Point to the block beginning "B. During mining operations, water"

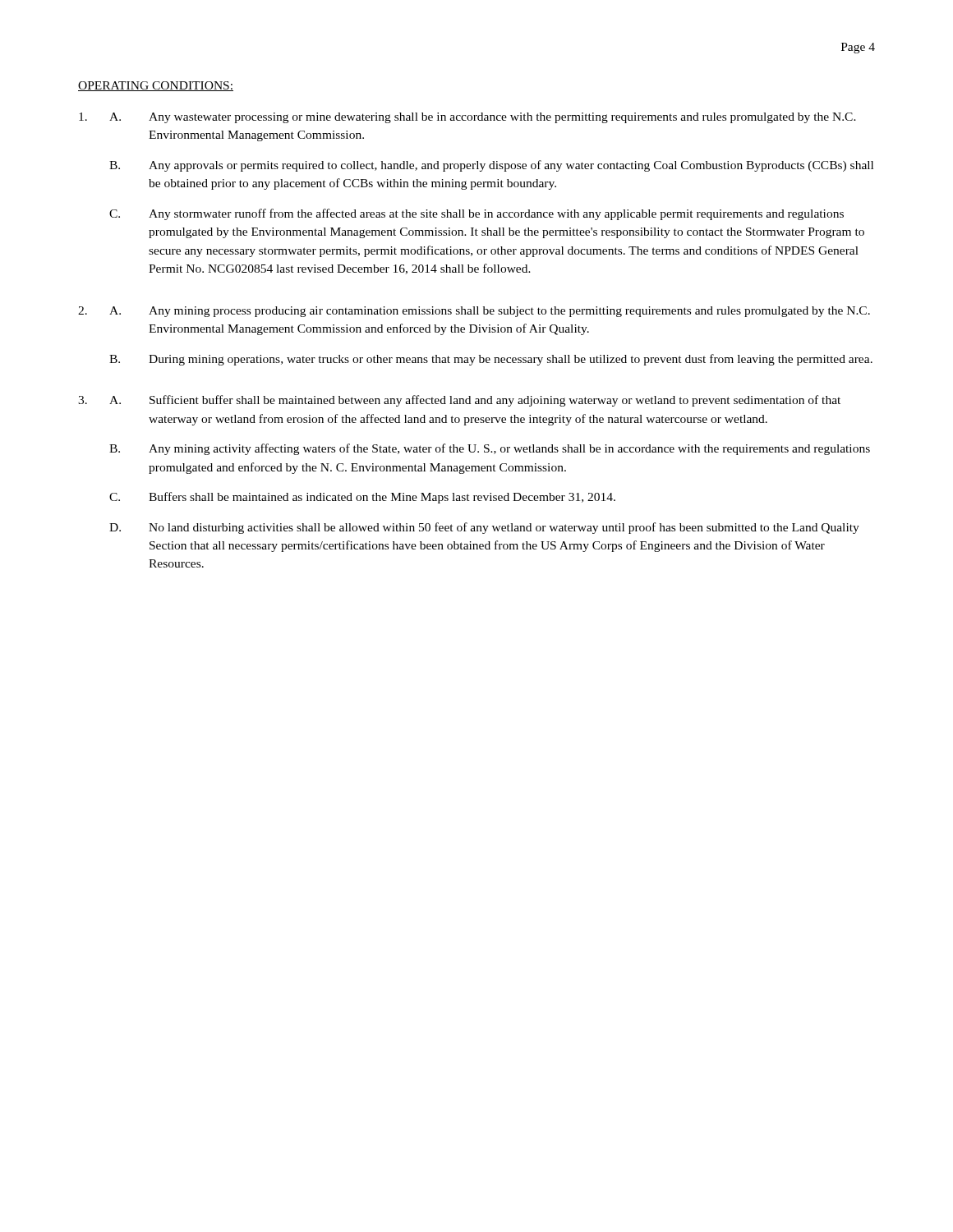(492, 359)
